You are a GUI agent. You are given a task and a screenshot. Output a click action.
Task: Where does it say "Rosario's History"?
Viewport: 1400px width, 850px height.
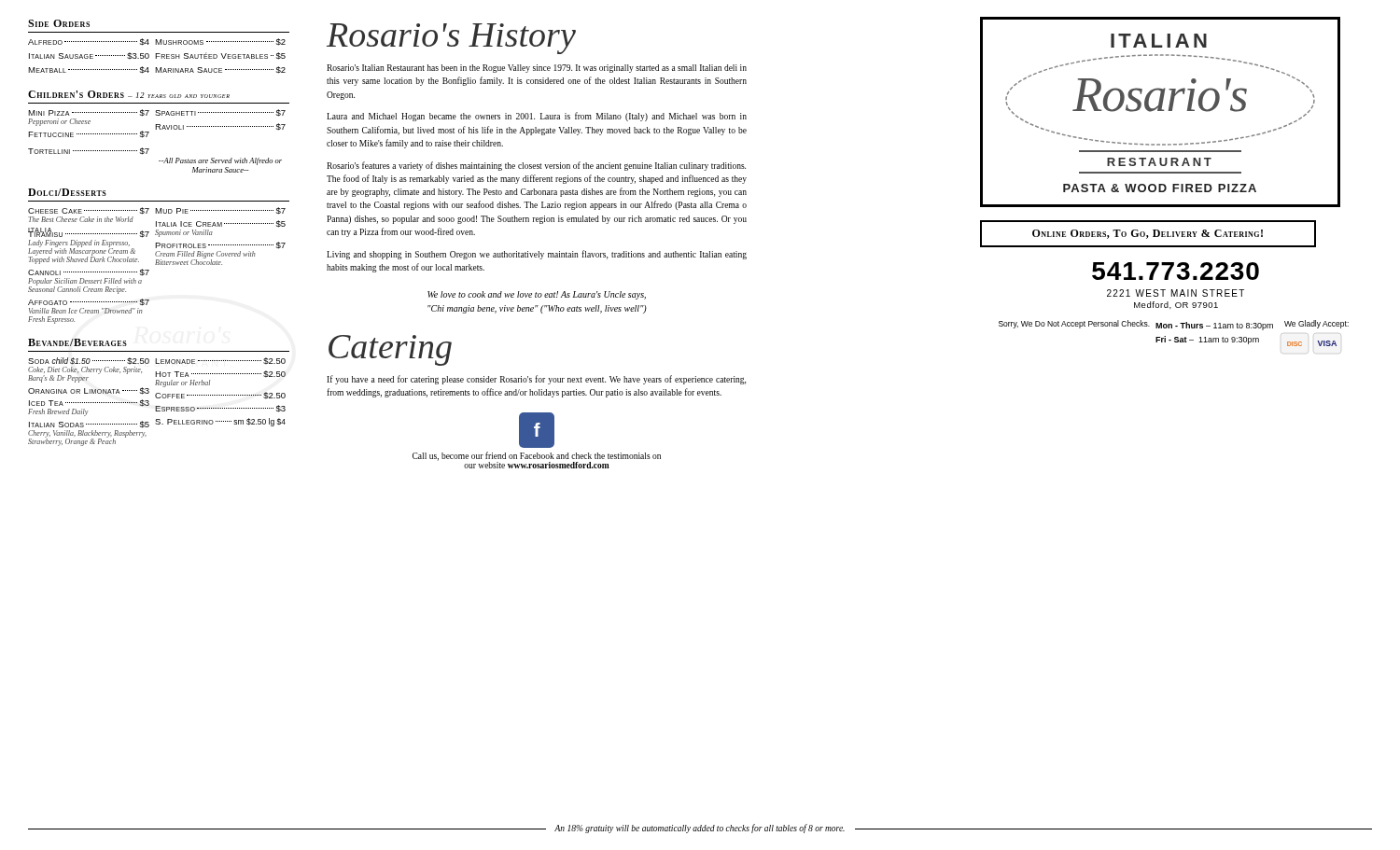[537, 35]
